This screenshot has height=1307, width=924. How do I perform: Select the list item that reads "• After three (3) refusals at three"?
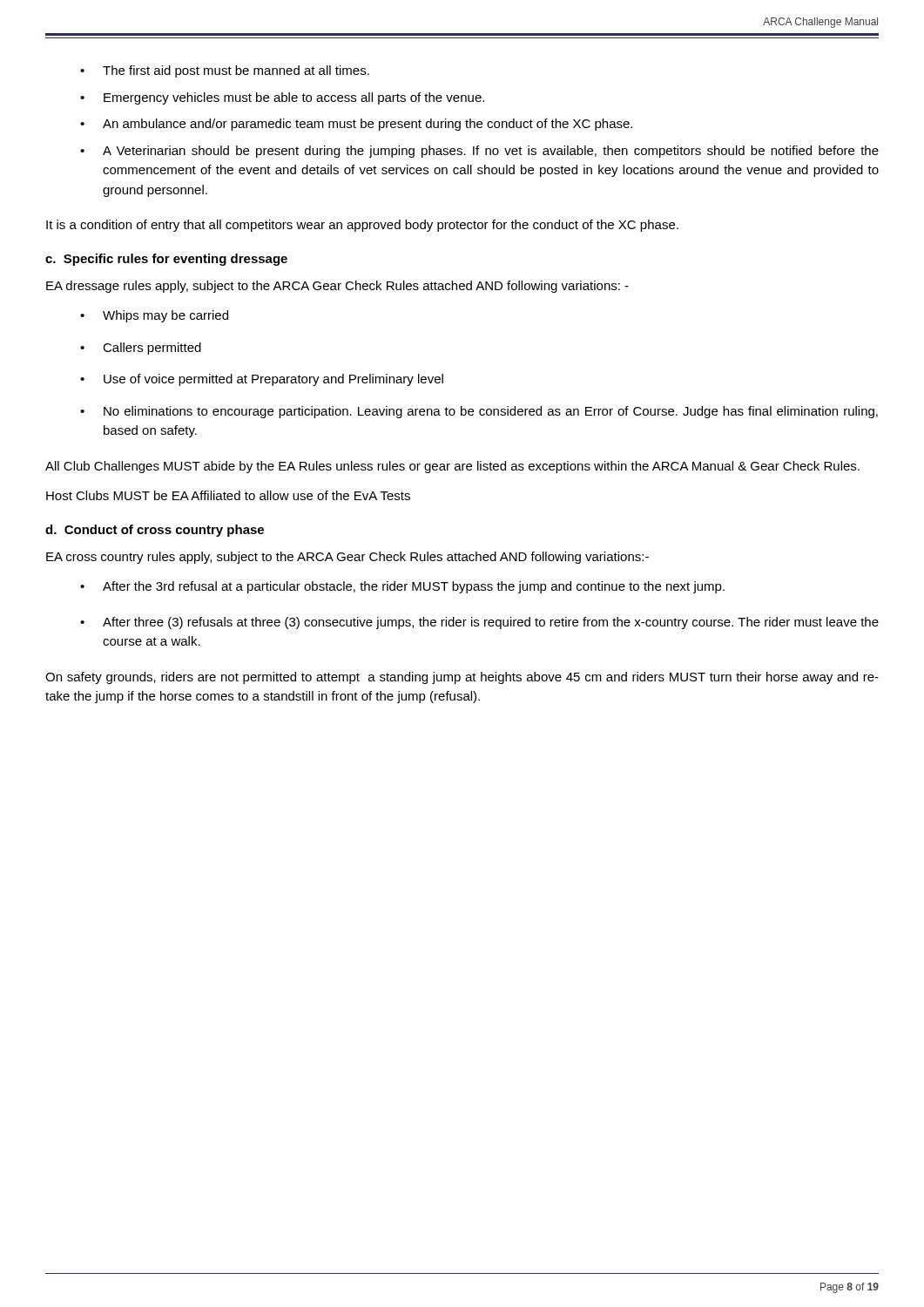(479, 632)
